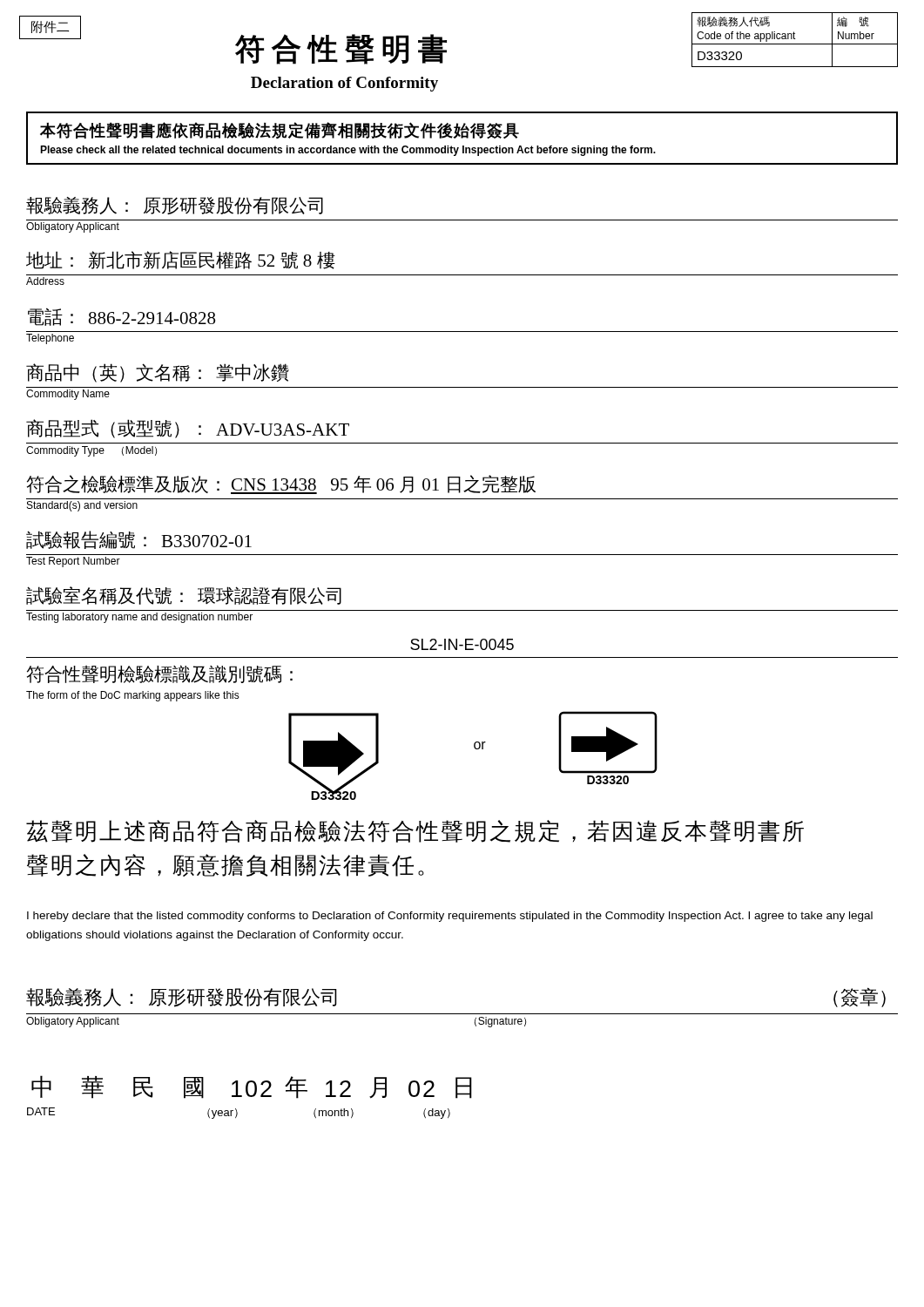Locate the title
Image resolution: width=924 pixels, height=1307 pixels.
pos(344,61)
